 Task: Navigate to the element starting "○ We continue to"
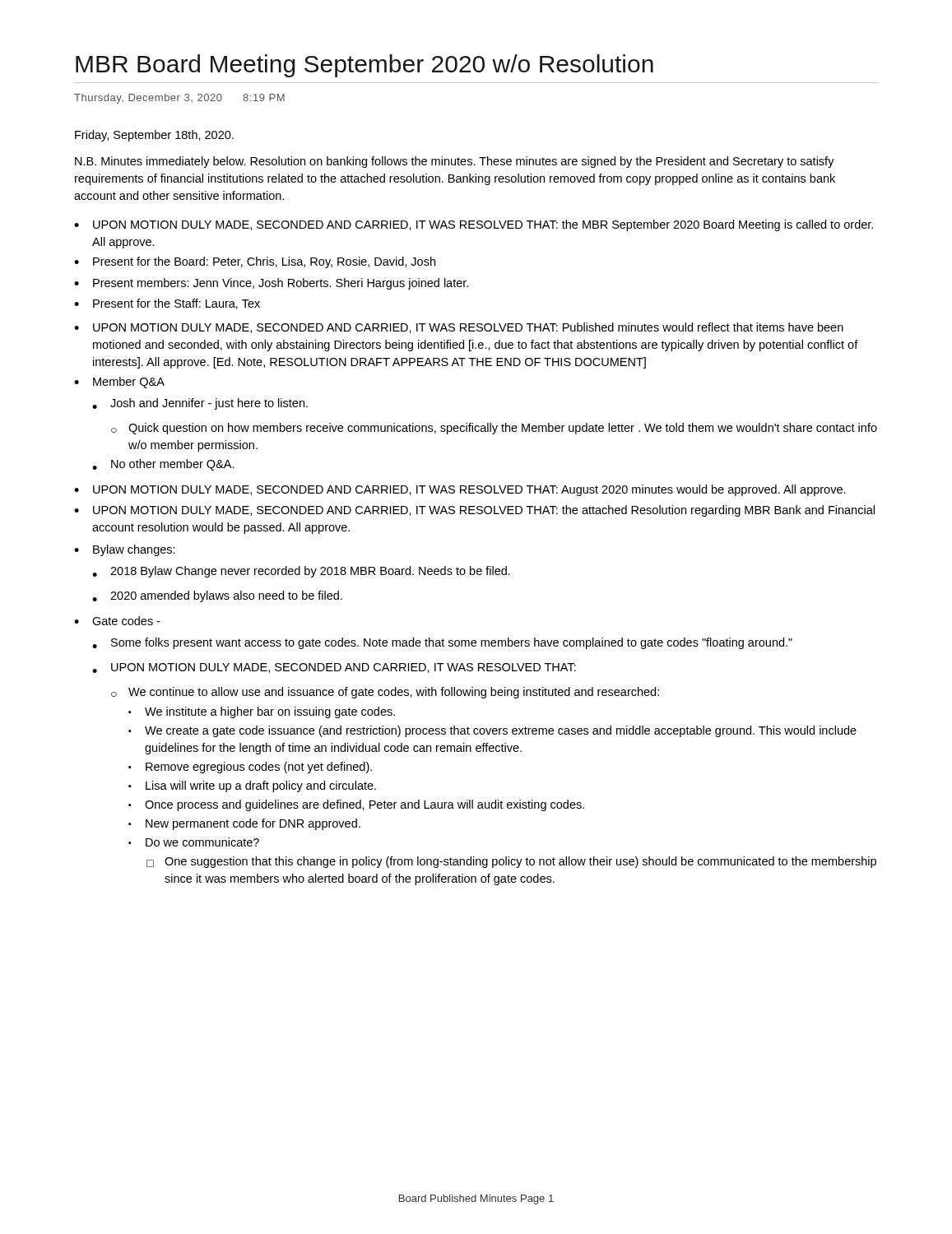tap(385, 693)
